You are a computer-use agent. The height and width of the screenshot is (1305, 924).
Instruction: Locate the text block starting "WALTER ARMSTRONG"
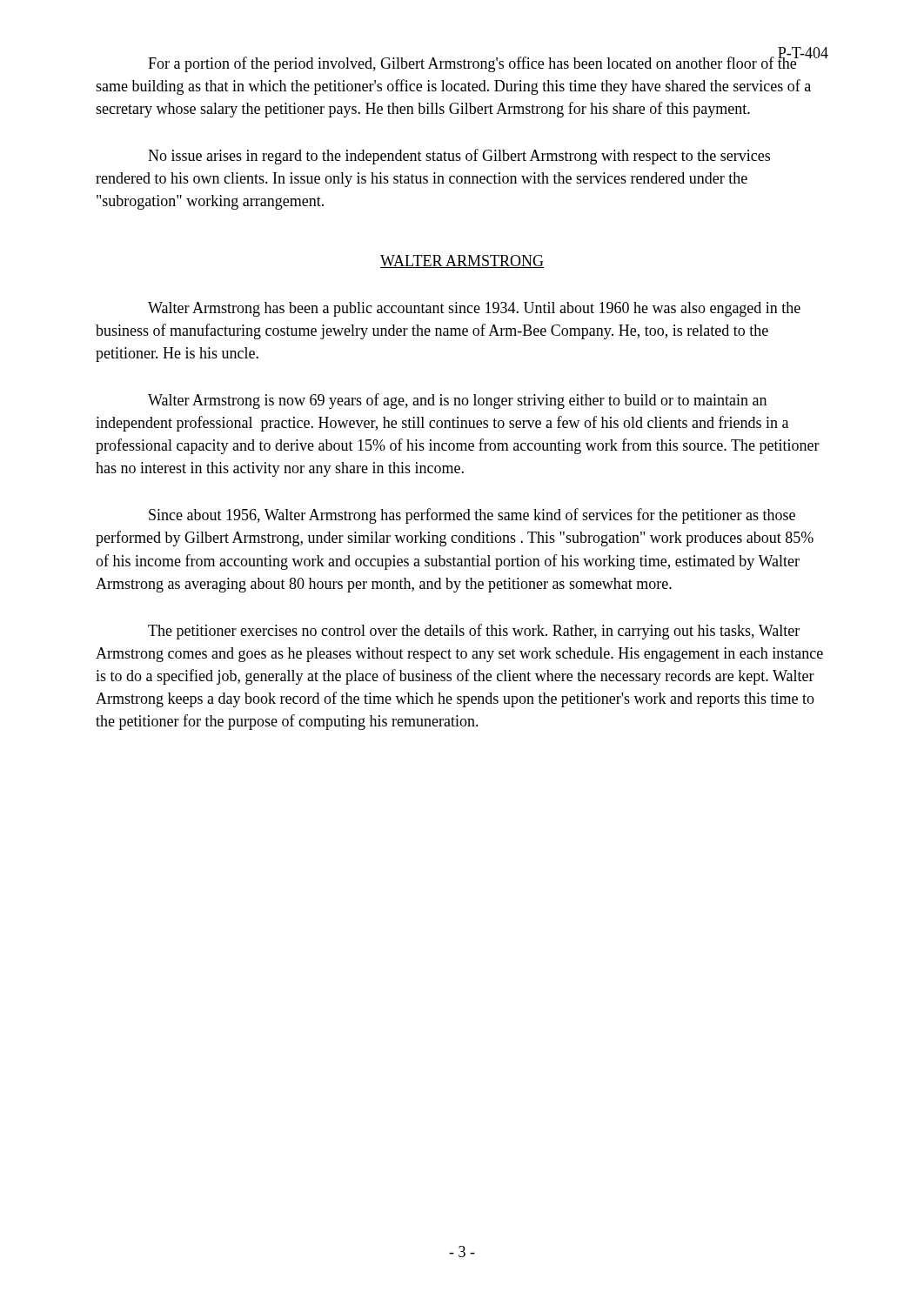(x=462, y=261)
